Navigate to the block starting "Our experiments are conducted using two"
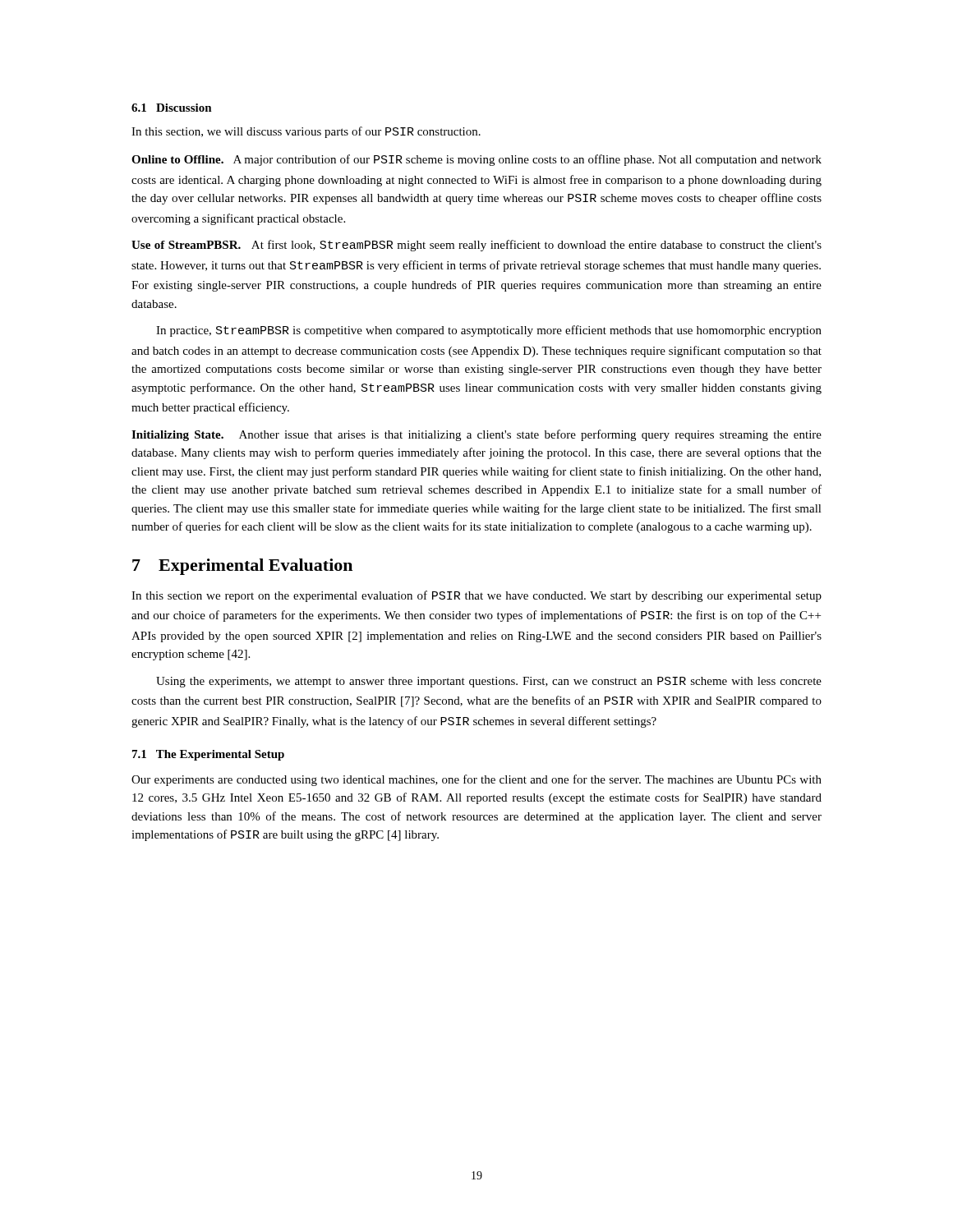 click(x=476, y=808)
